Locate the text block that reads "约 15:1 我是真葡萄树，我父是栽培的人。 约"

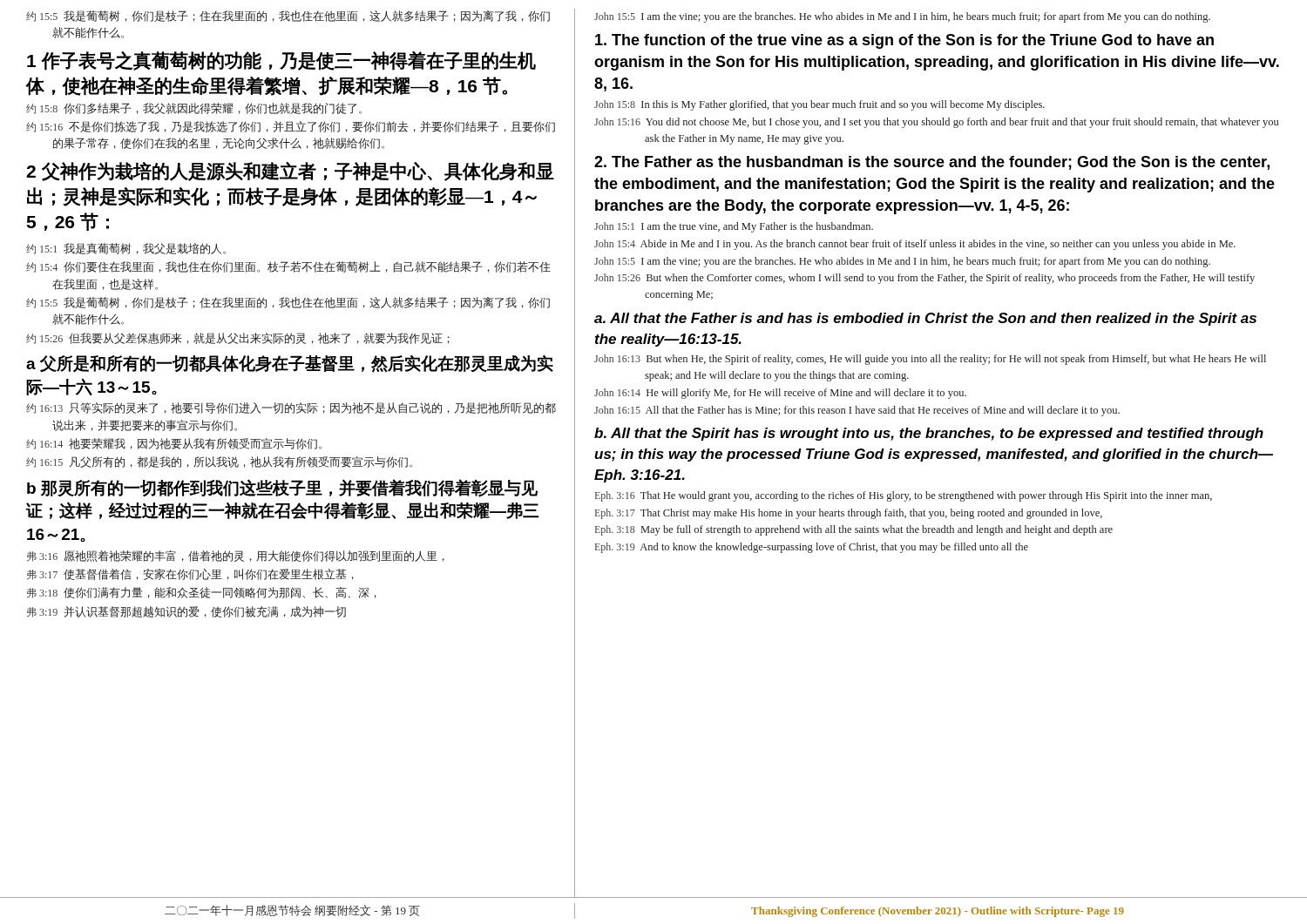(x=292, y=294)
